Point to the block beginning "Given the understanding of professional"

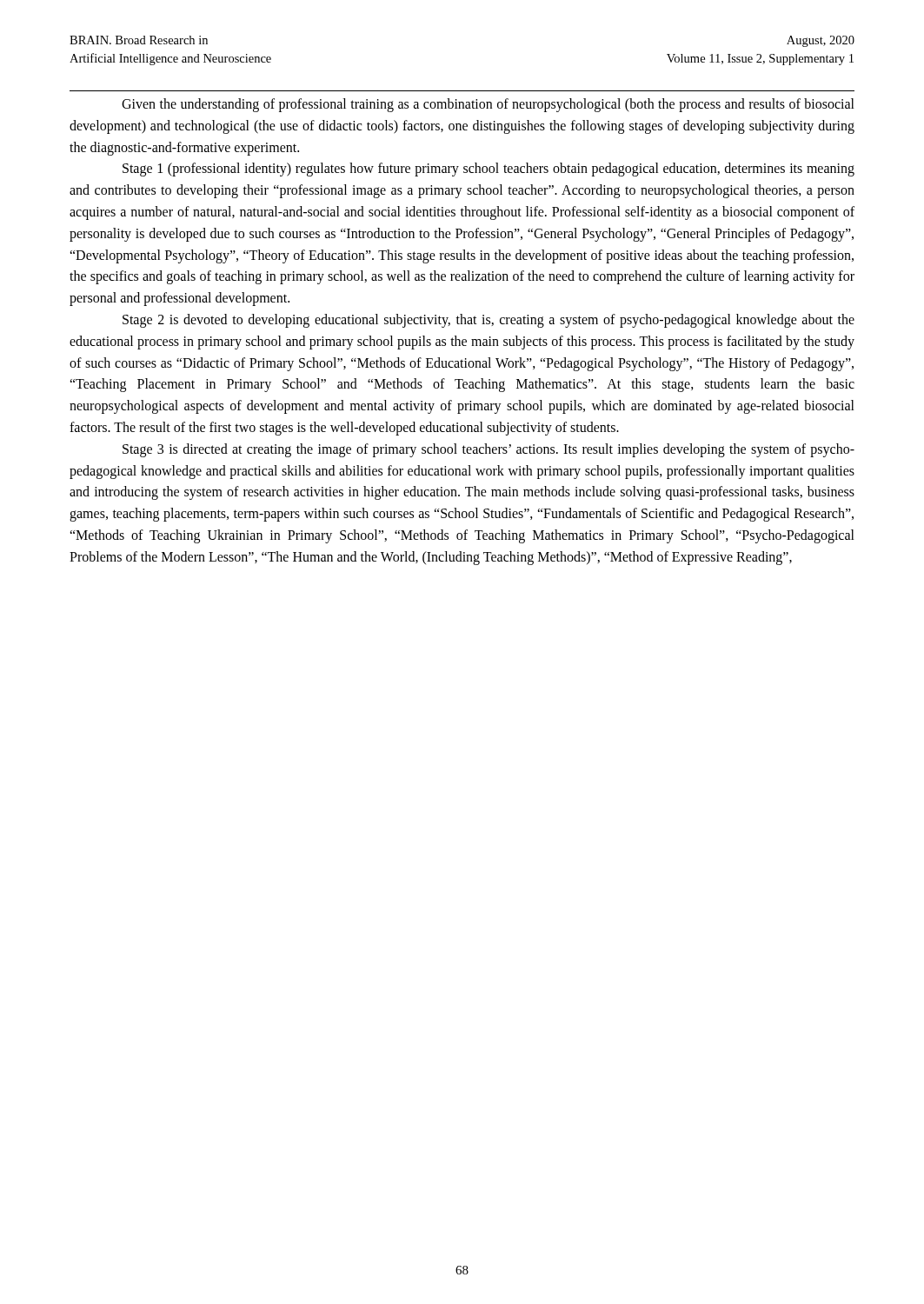462,125
